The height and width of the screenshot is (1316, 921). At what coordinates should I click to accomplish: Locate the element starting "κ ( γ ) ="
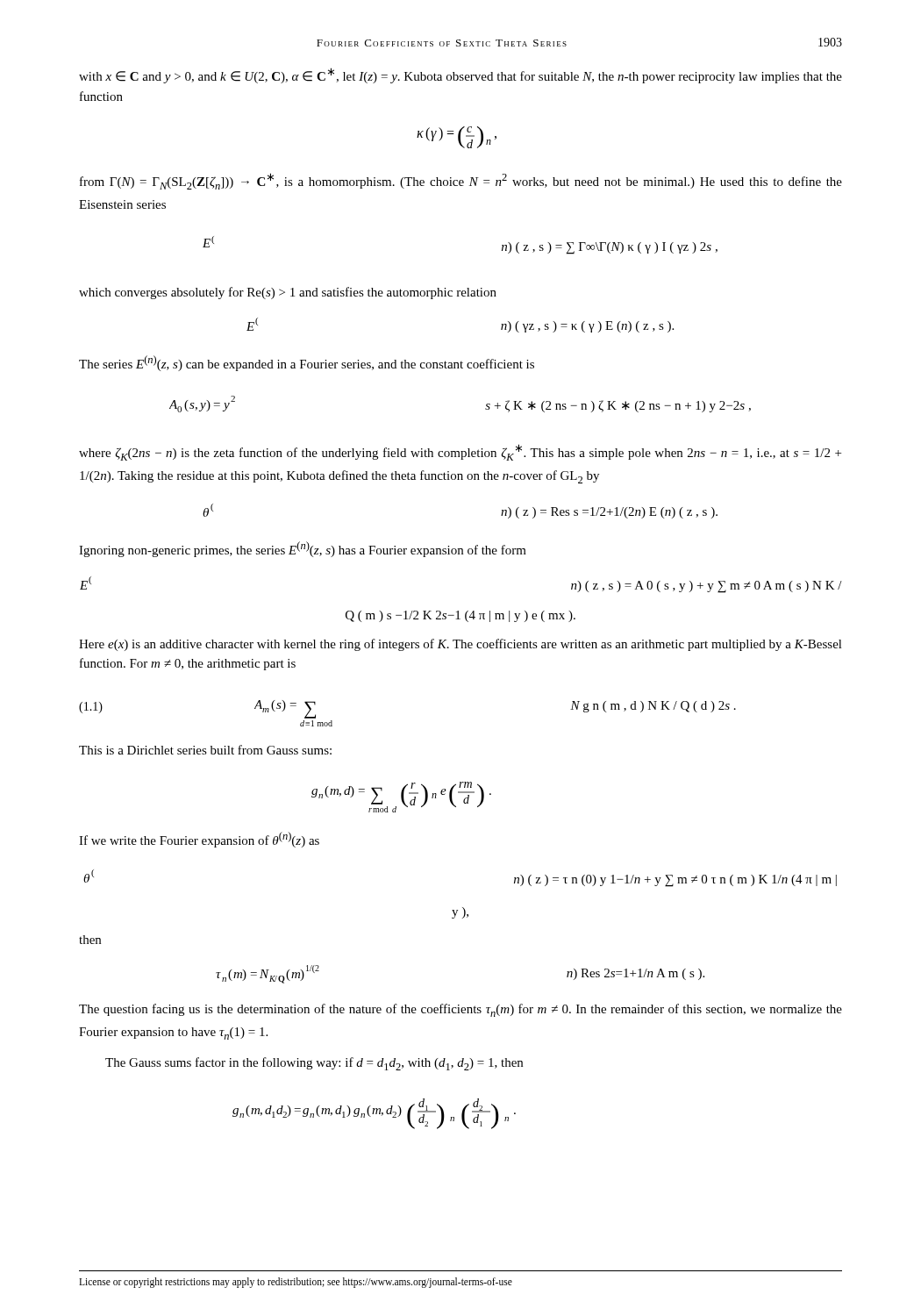coord(460,138)
